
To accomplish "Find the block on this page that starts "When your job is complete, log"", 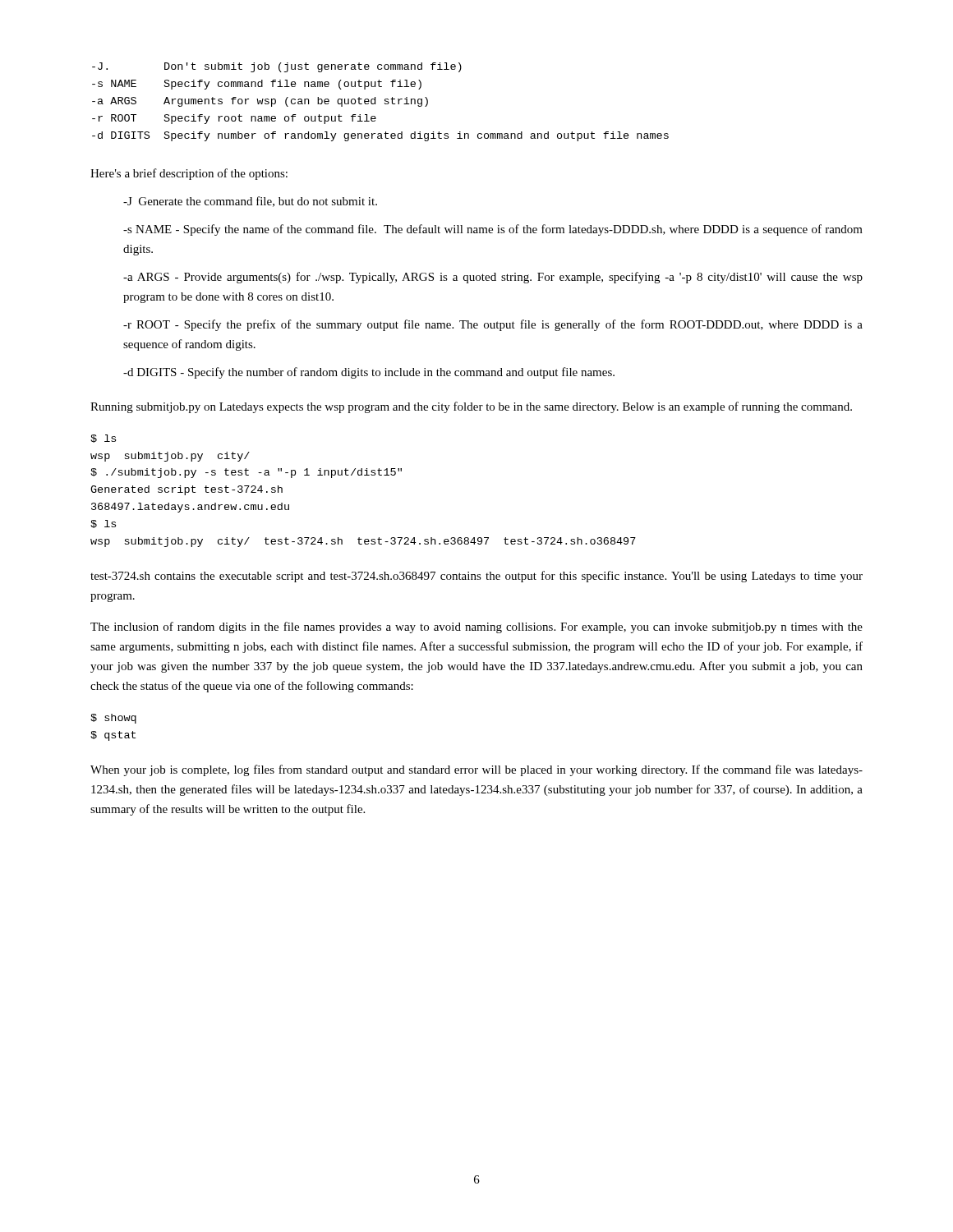I will [x=476, y=789].
